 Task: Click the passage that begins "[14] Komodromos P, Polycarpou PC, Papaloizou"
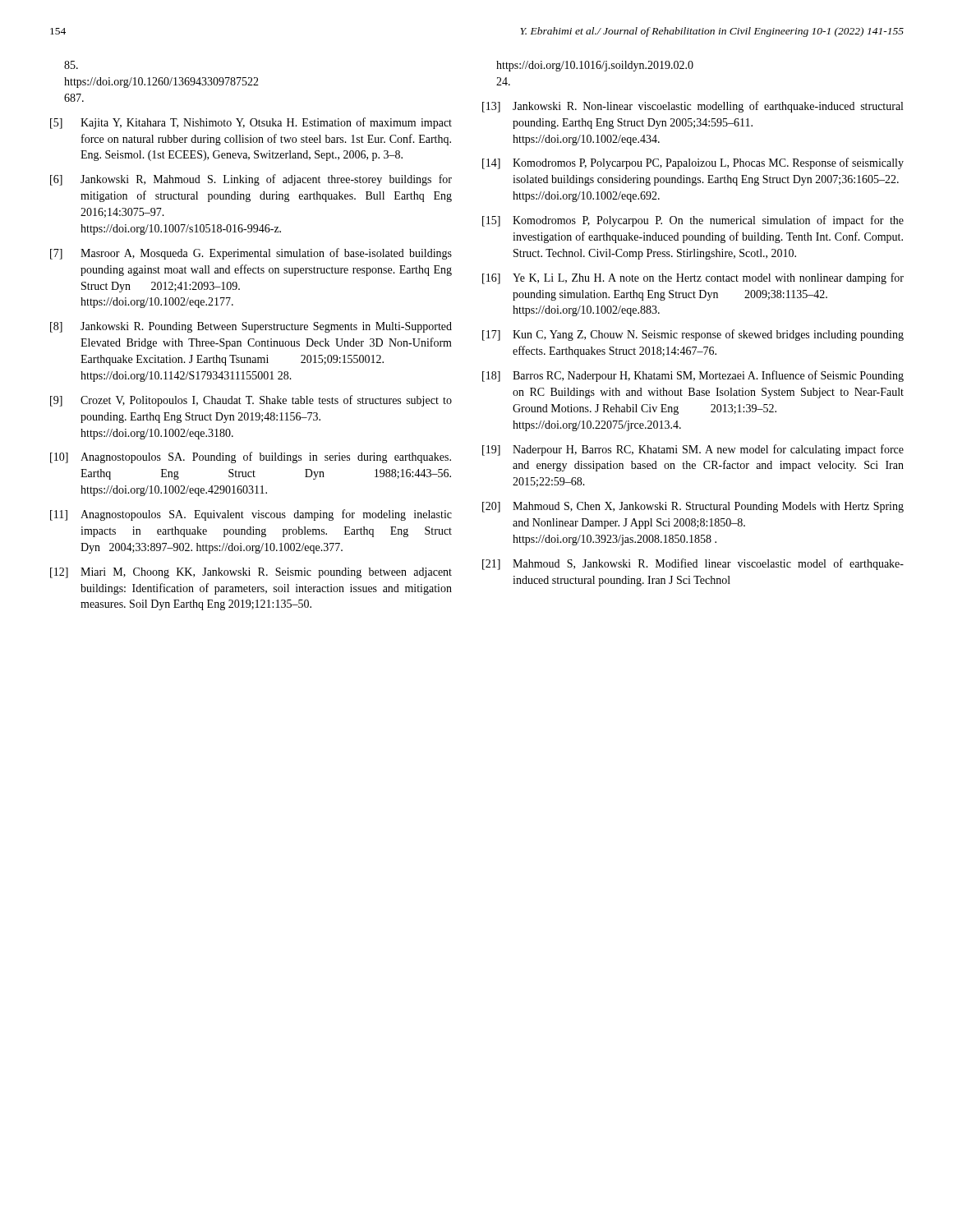pos(693,180)
